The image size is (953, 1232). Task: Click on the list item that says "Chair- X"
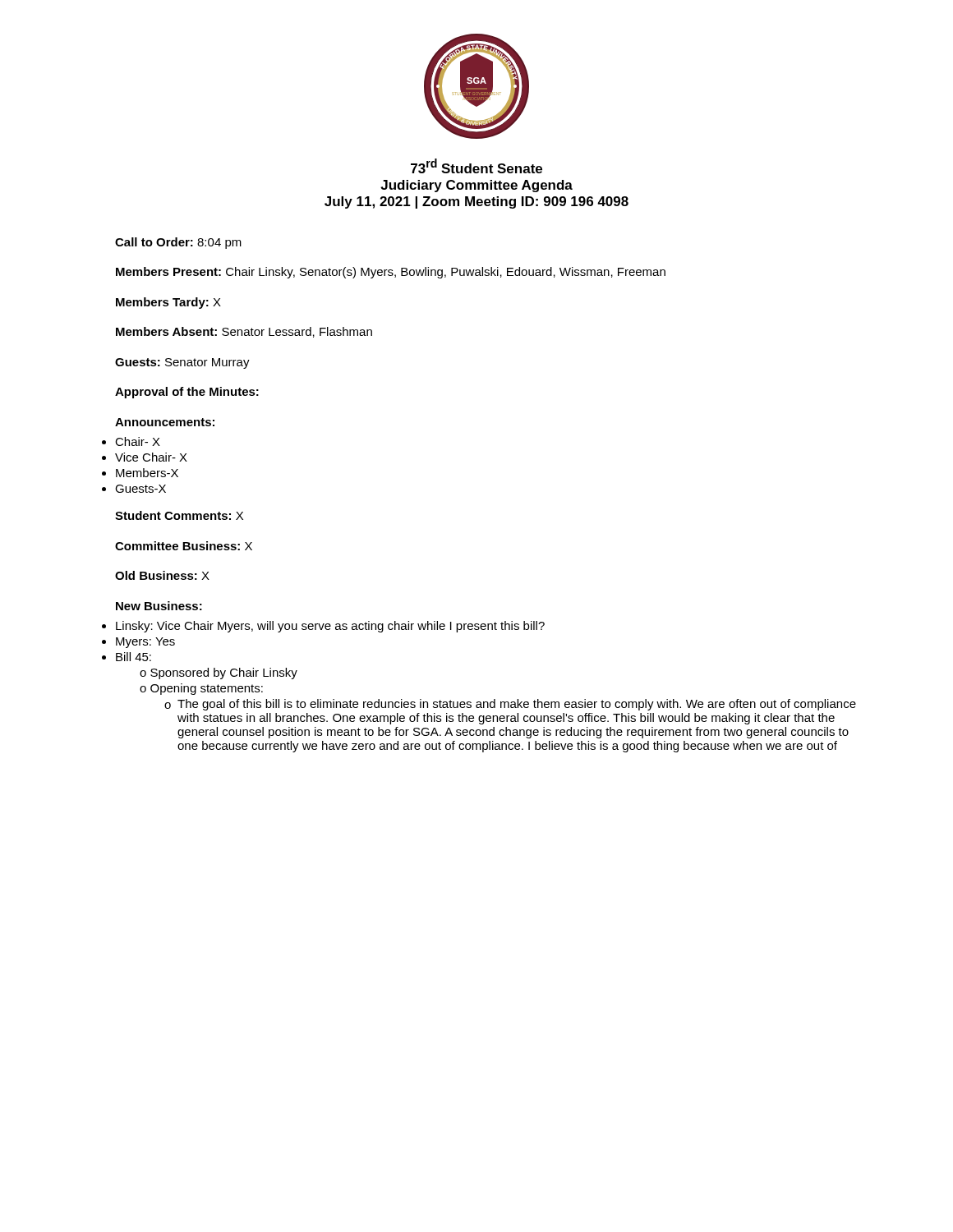[138, 441]
